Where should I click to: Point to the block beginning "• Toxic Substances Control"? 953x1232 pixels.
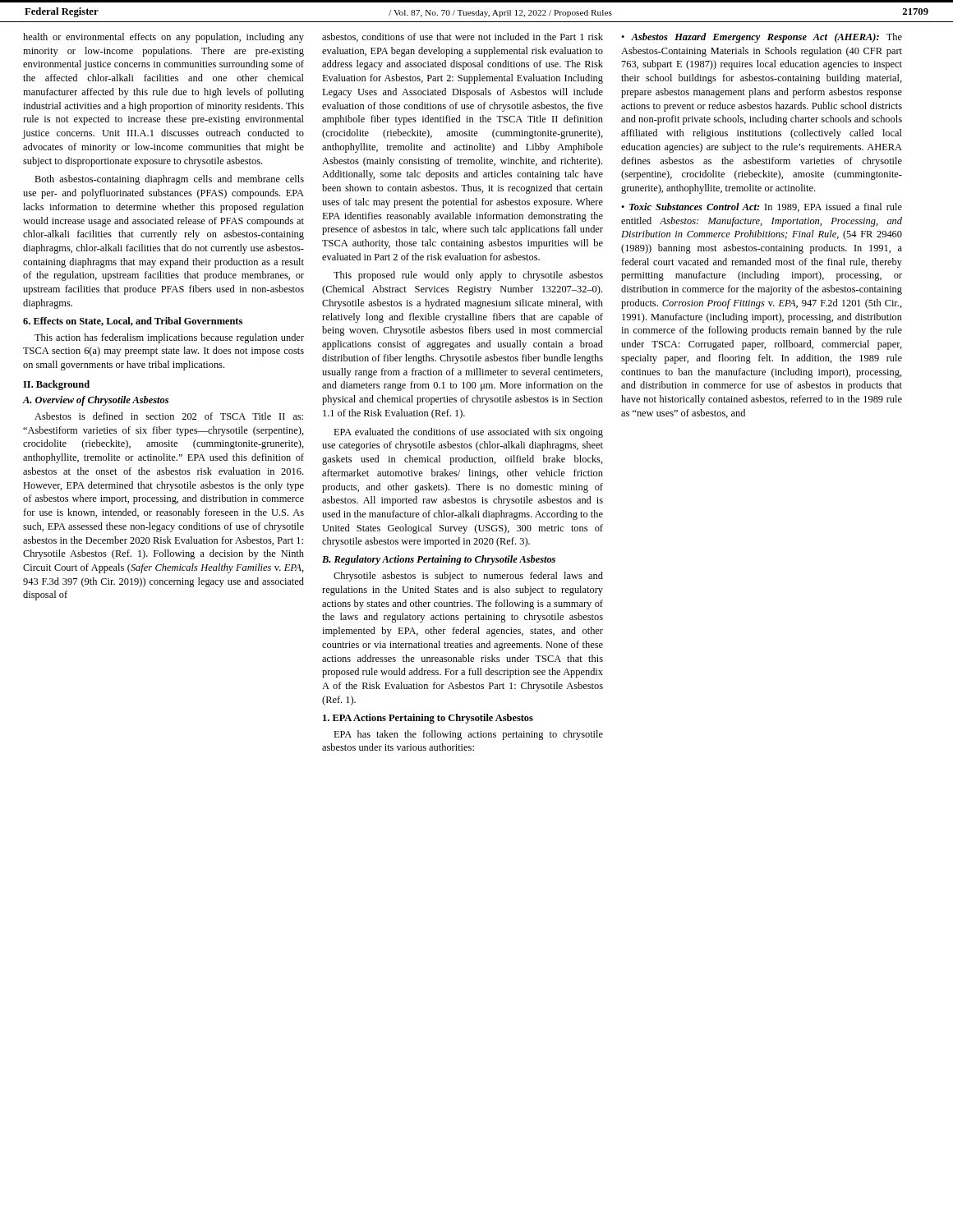click(762, 310)
